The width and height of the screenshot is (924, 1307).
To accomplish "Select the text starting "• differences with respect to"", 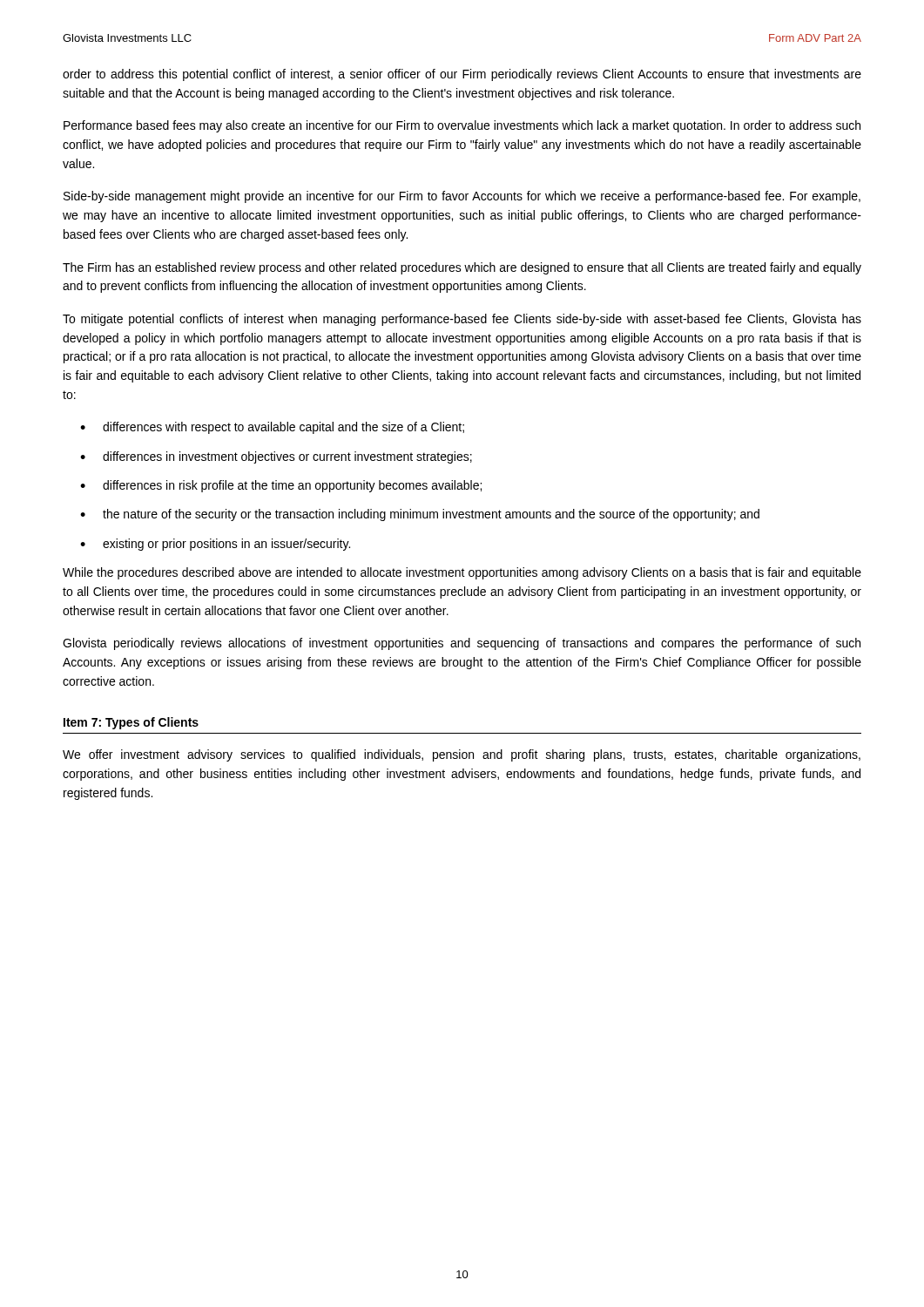I will [273, 429].
